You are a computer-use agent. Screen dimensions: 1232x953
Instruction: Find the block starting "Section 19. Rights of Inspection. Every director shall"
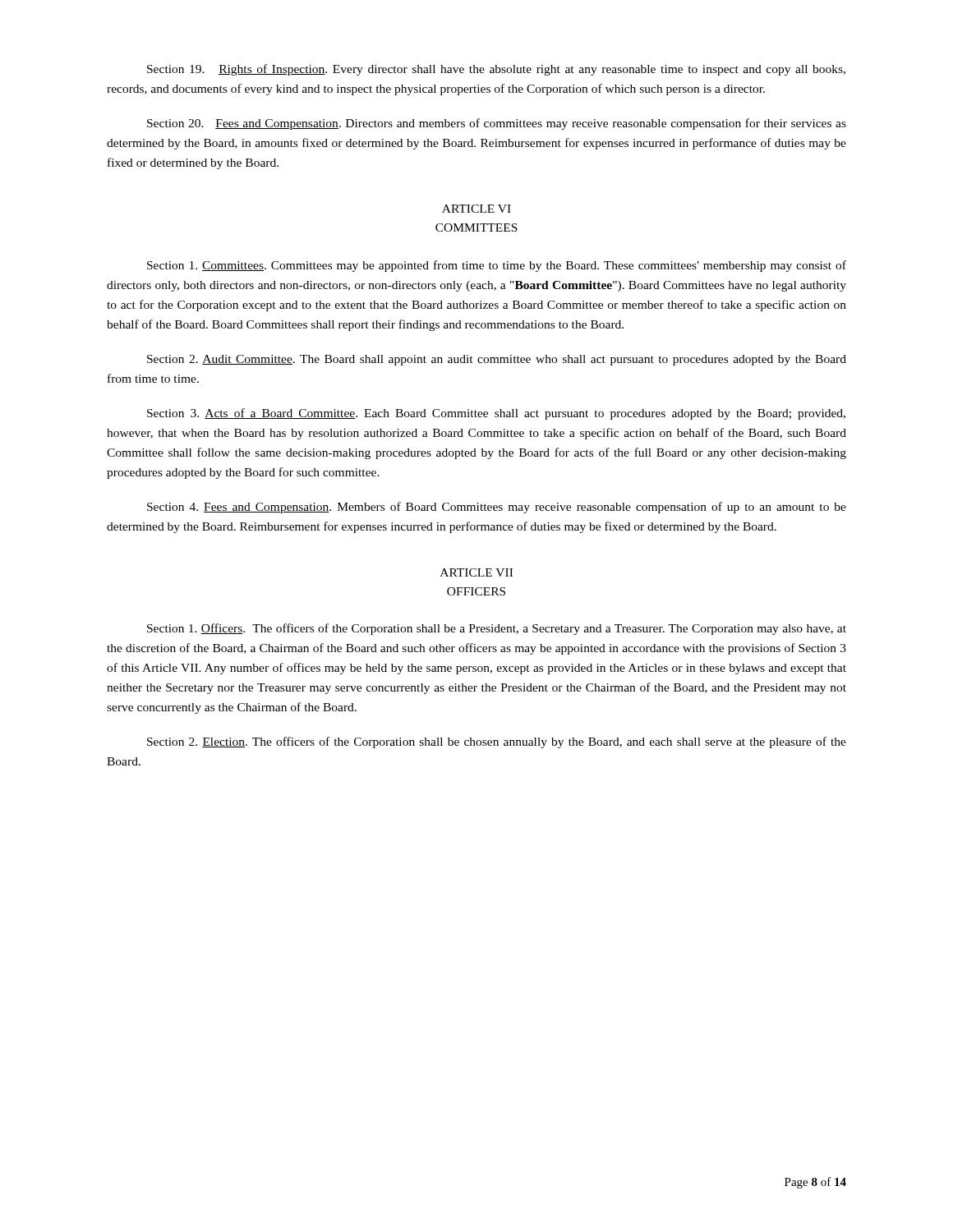coord(476,78)
